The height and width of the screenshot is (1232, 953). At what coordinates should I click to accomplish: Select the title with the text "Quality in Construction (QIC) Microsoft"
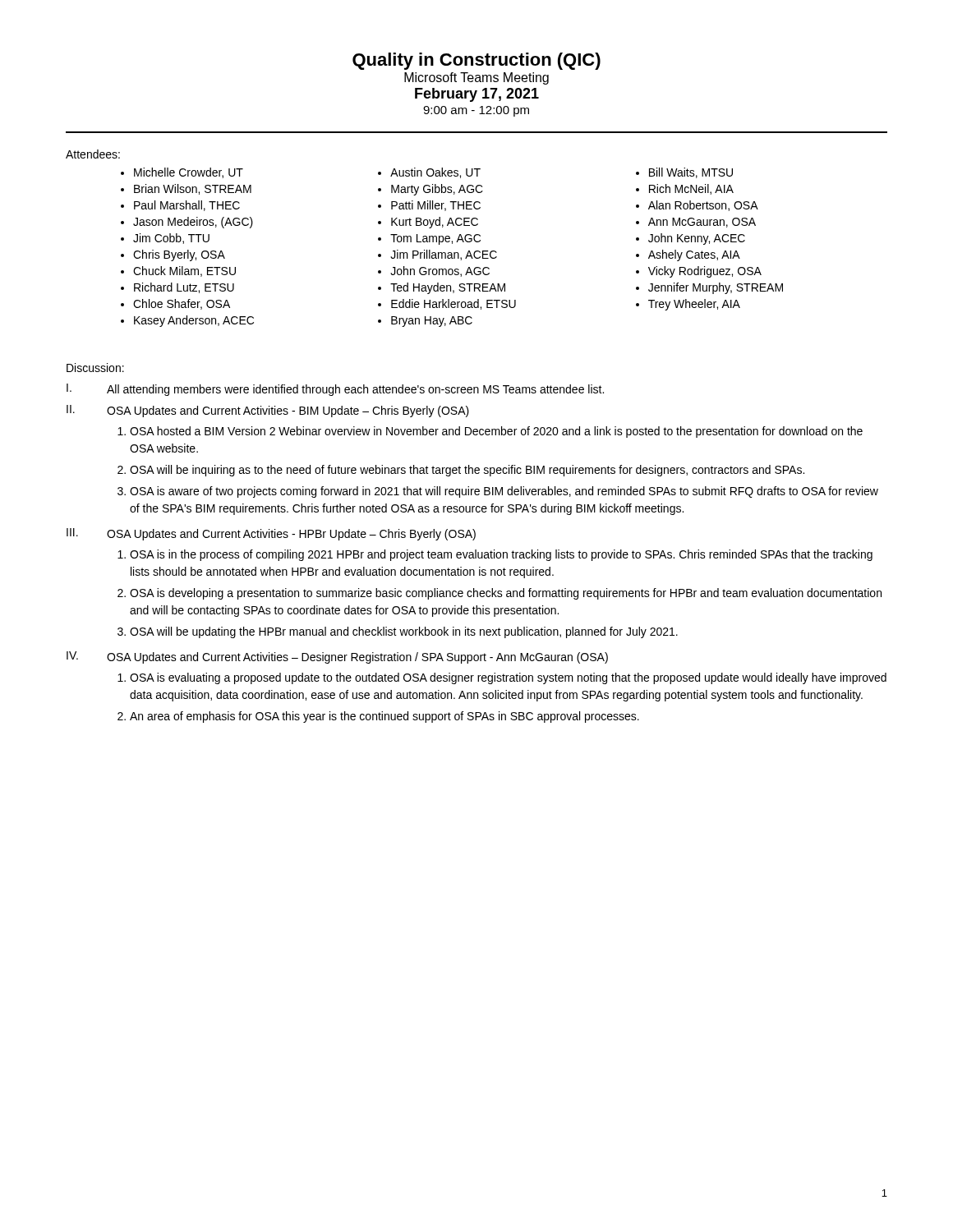tap(476, 83)
